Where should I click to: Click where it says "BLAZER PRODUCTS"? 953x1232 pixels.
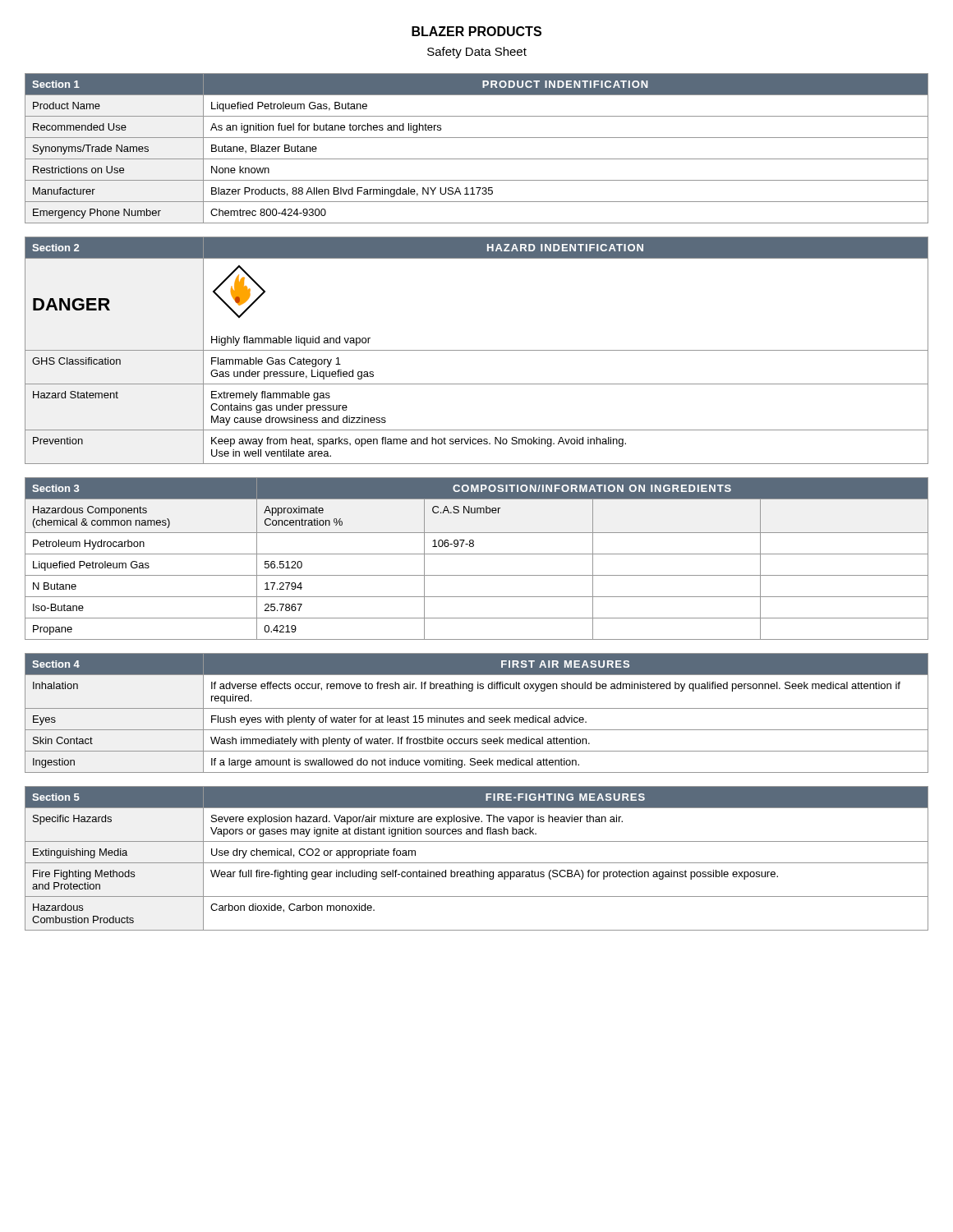(476, 32)
